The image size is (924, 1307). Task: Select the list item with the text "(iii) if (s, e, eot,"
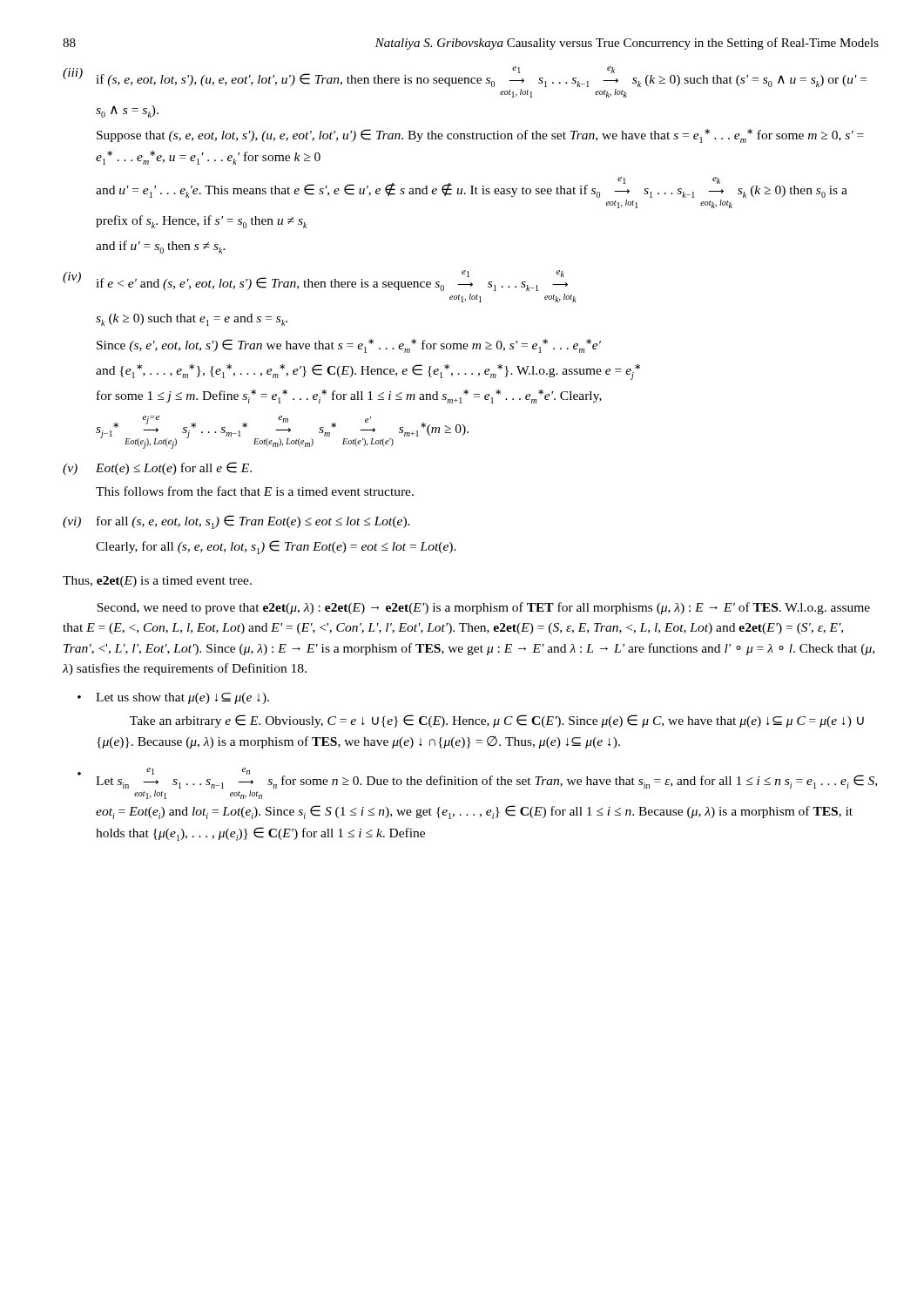tap(465, 77)
